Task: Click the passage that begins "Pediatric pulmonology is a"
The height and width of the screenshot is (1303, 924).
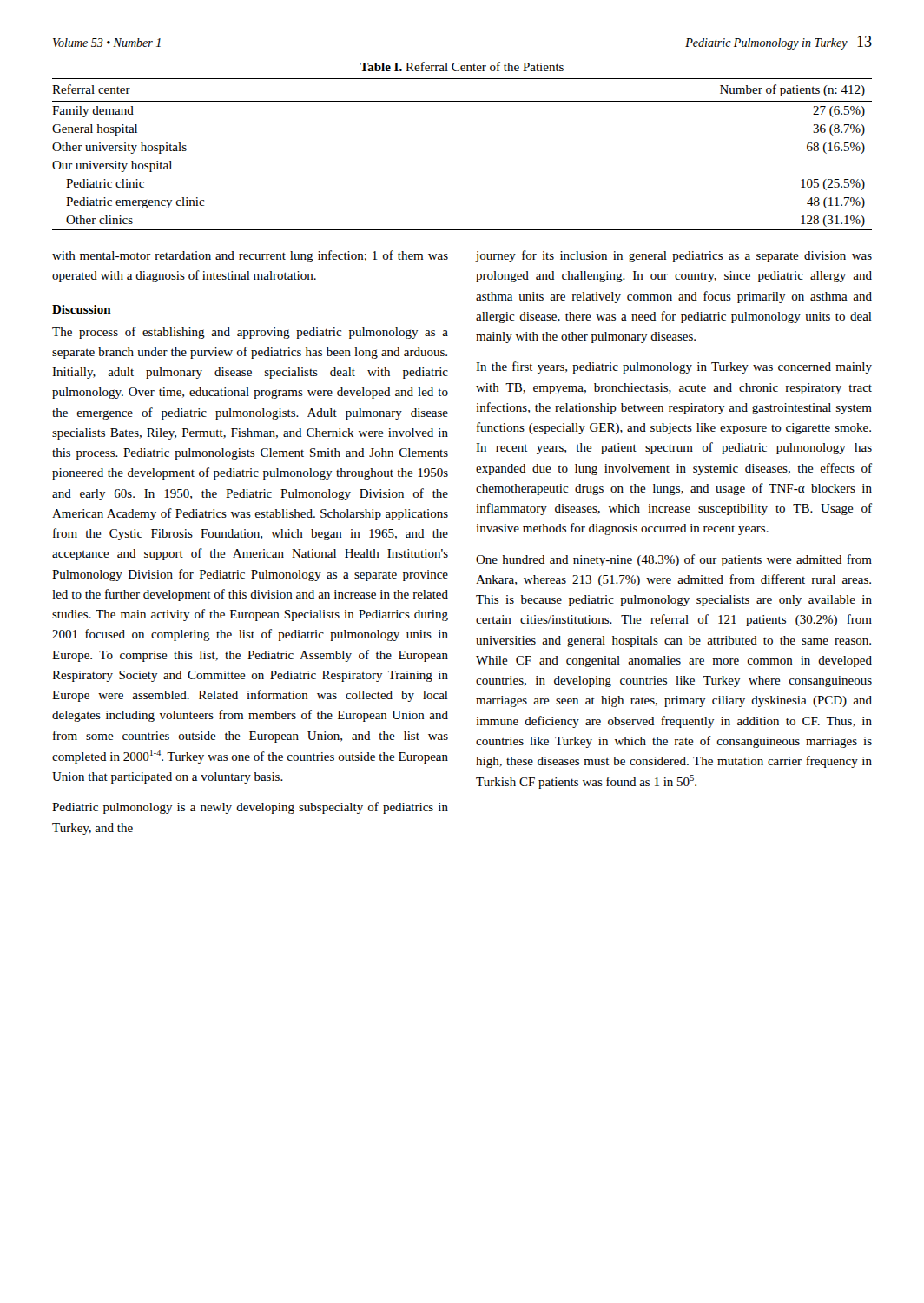Action: [250, 817]
